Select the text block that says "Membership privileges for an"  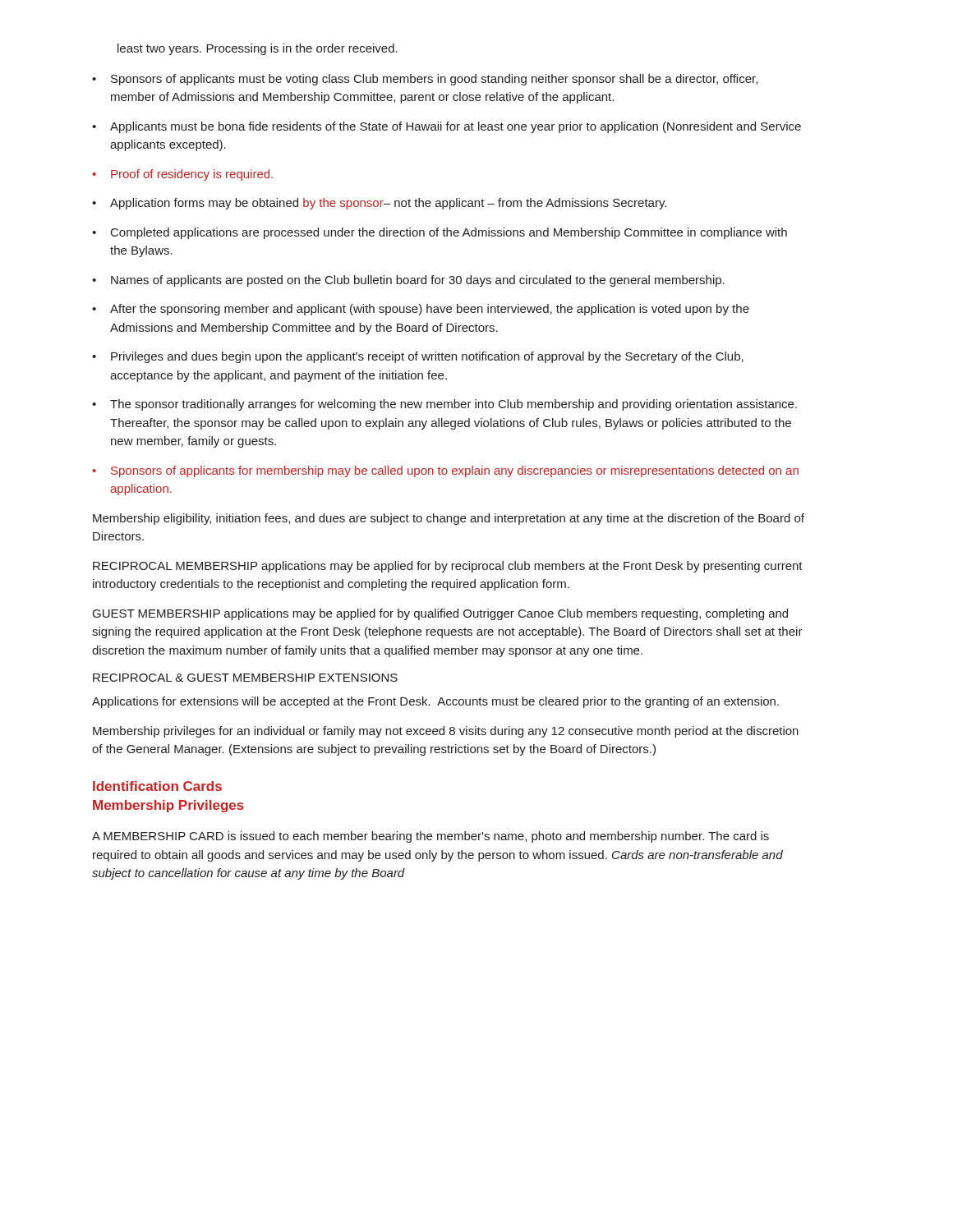(x=445, y=739)
